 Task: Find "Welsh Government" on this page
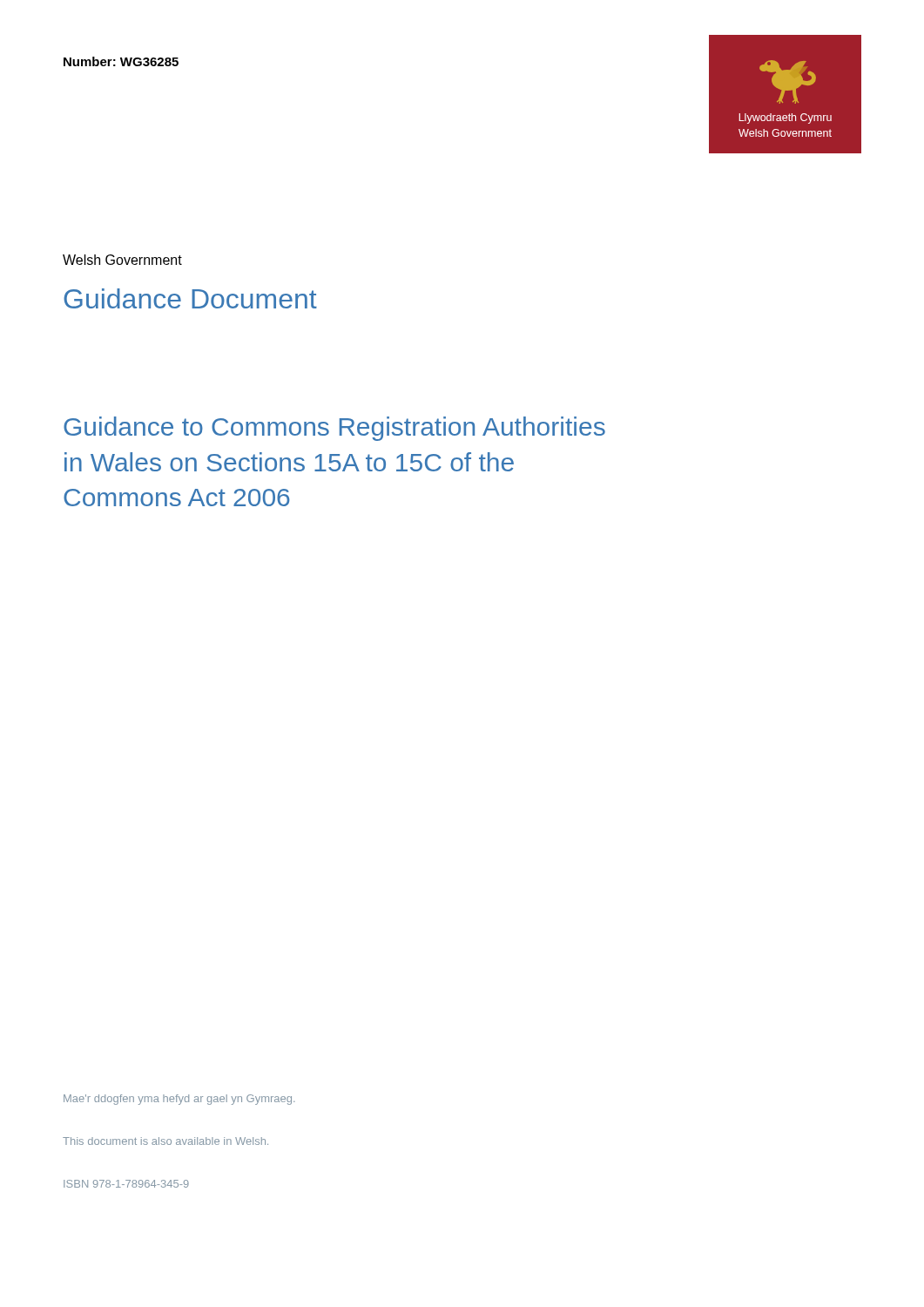pos(122,260)
